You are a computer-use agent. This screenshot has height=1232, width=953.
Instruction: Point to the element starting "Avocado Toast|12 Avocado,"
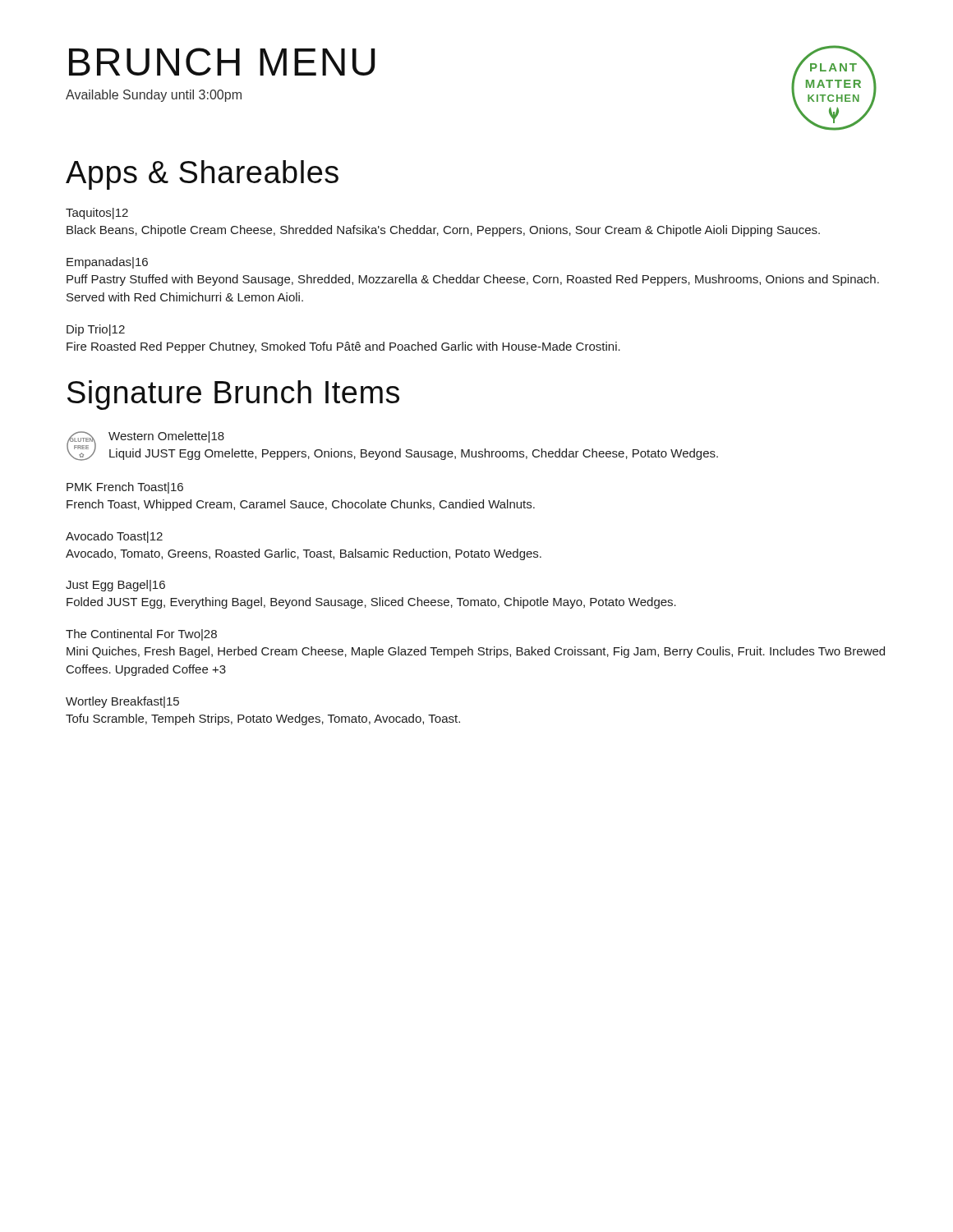[x=476, y=546]
